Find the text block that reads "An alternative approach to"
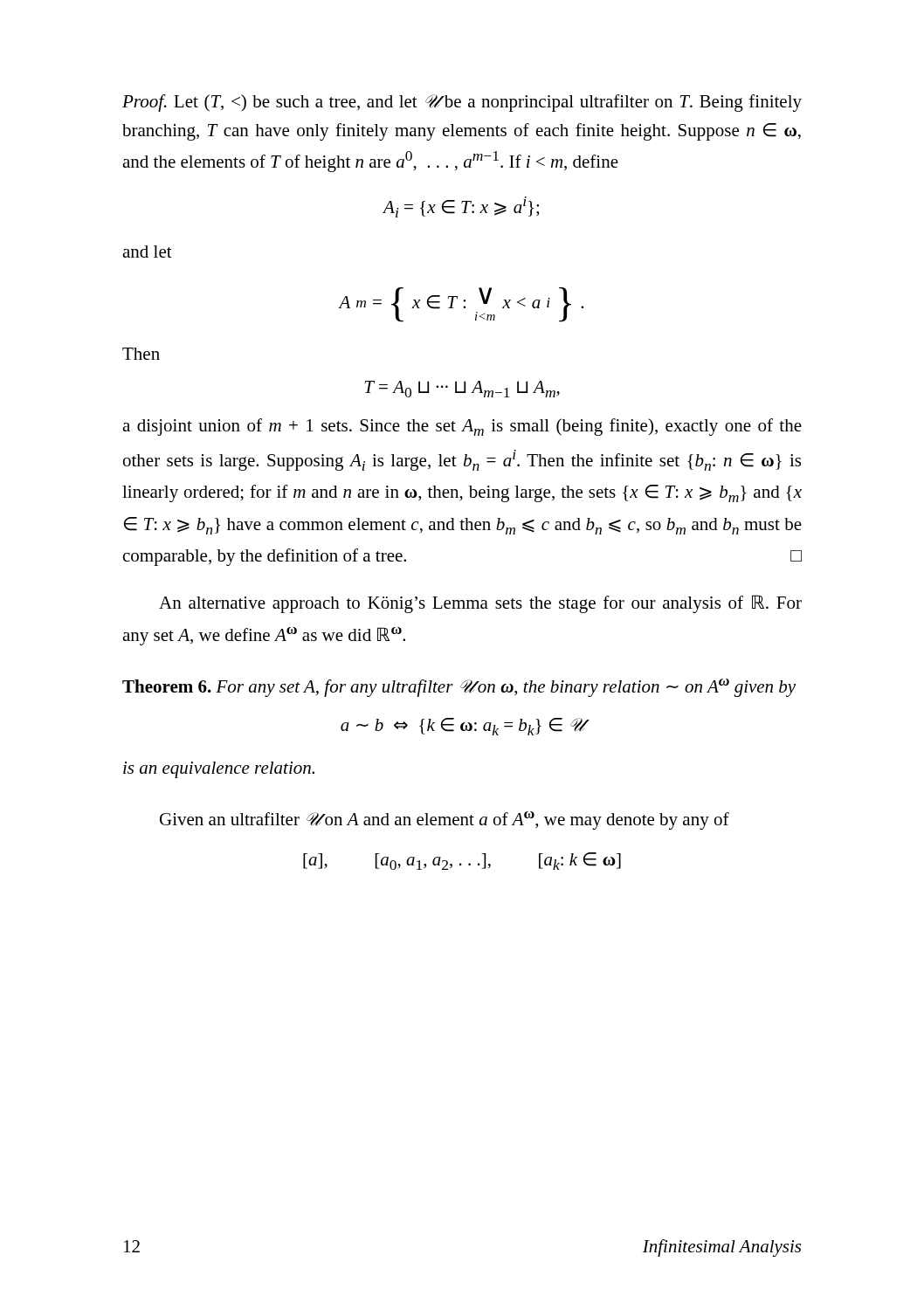The width and height of the screenshot is (924, 1310). click(x=462, y=619)
